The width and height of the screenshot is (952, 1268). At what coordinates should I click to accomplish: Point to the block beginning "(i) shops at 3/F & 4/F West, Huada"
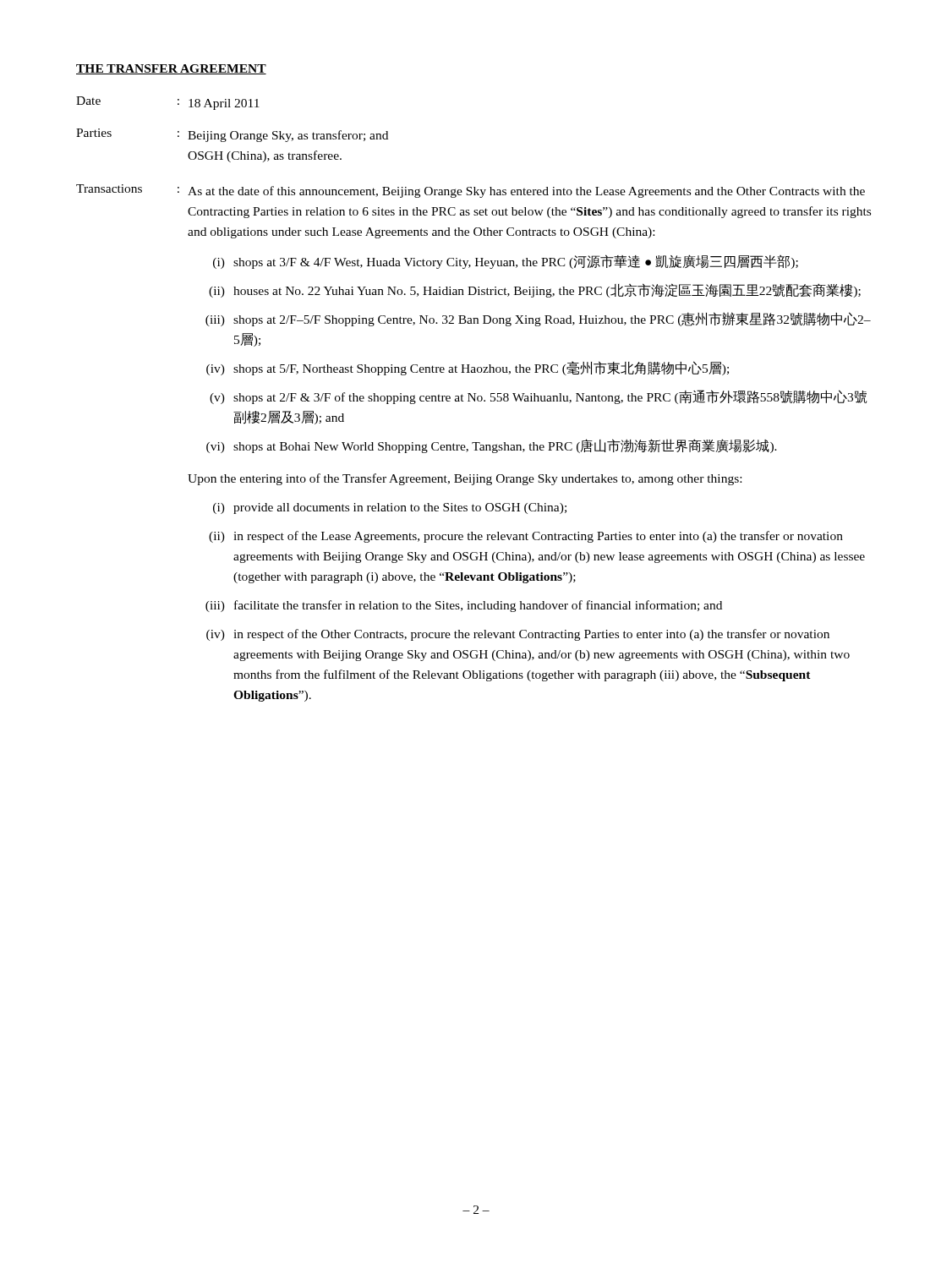(x=532, y=262)
